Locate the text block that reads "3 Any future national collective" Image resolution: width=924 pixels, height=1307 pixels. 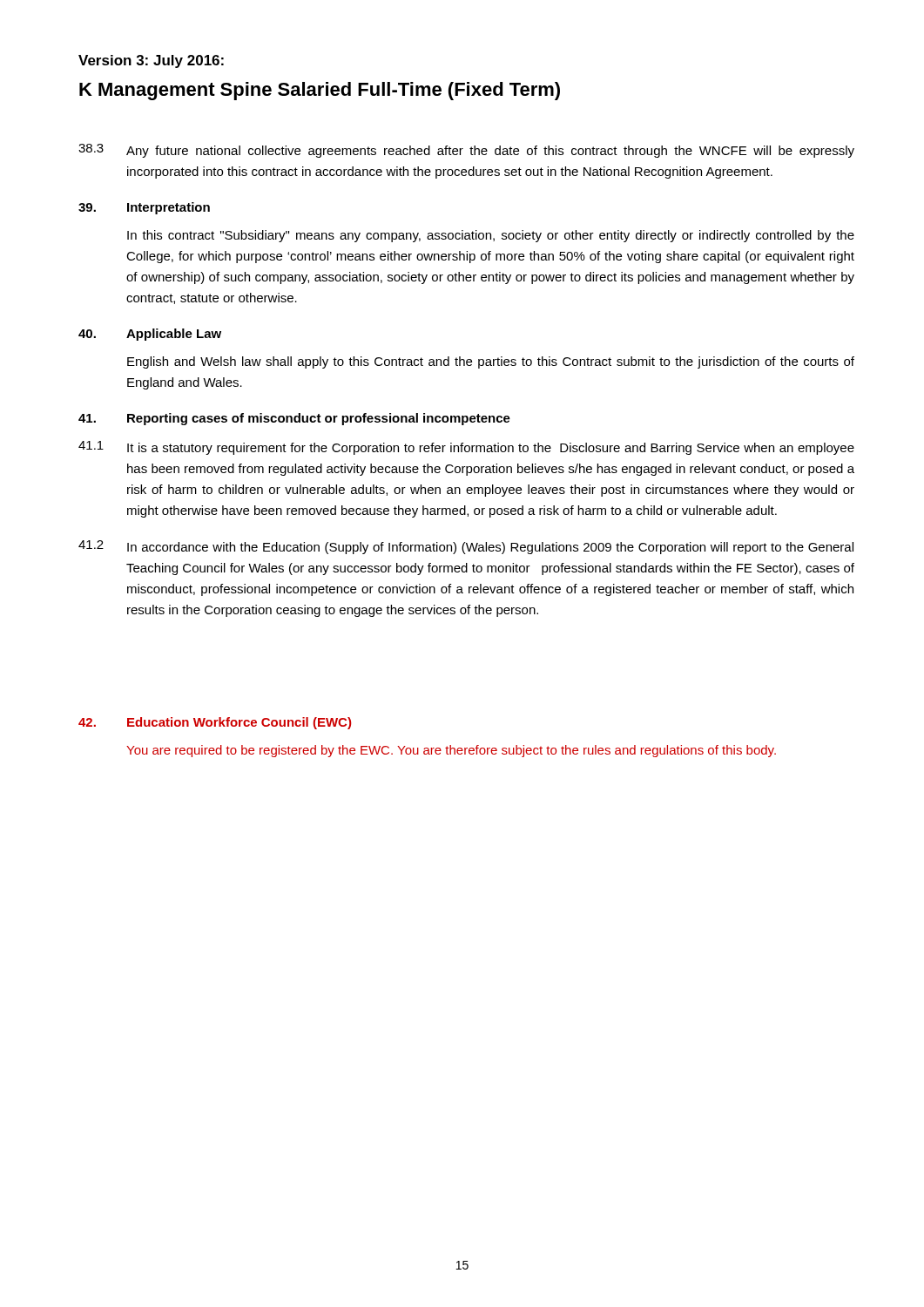click(x=466, y=161)
